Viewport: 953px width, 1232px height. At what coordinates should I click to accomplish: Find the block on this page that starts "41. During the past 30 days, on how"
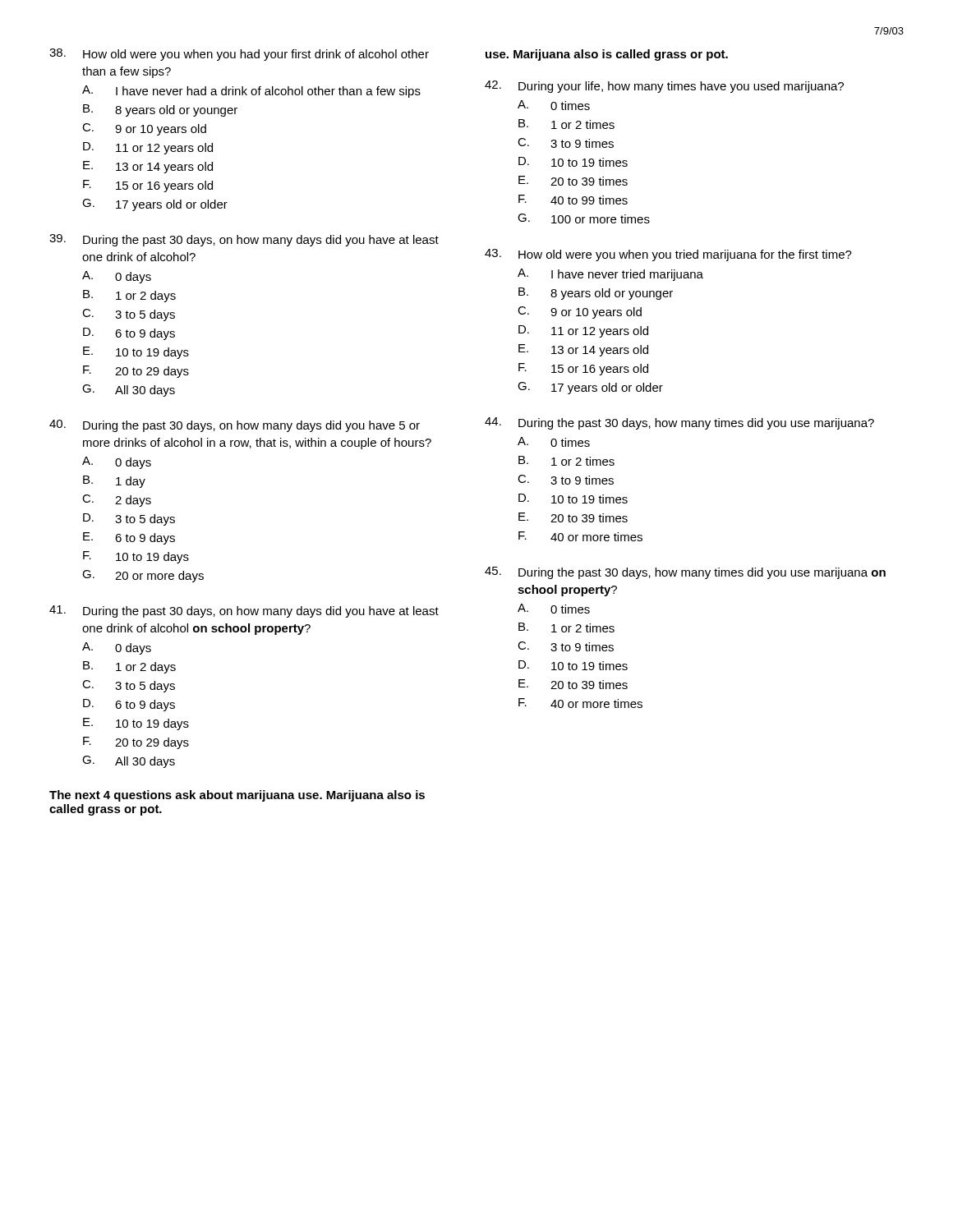pos(244,611)
